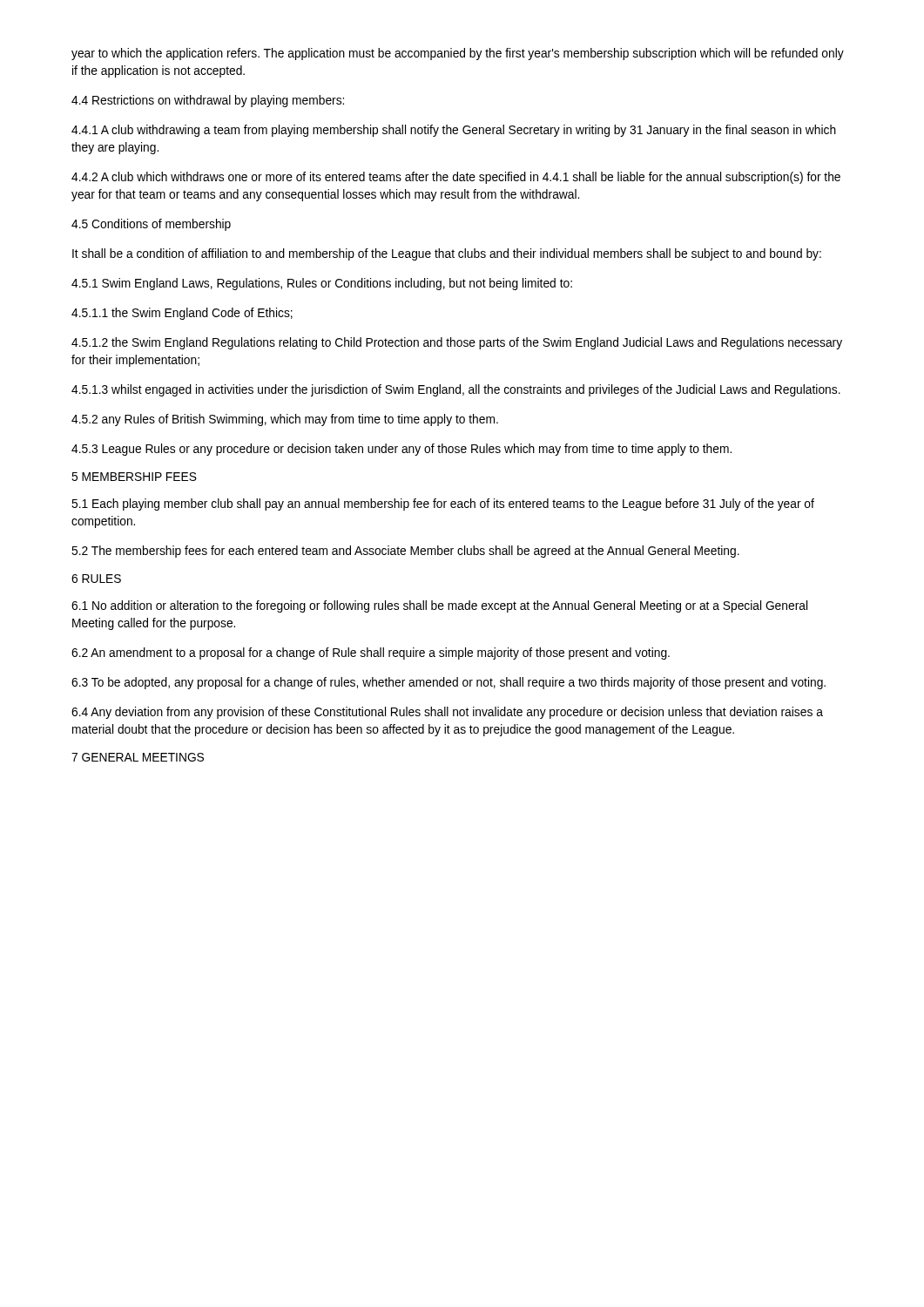Navigate to the text starting "2 The membership fees for each entered"
924x1307 pixels.
tap(406, 551)
